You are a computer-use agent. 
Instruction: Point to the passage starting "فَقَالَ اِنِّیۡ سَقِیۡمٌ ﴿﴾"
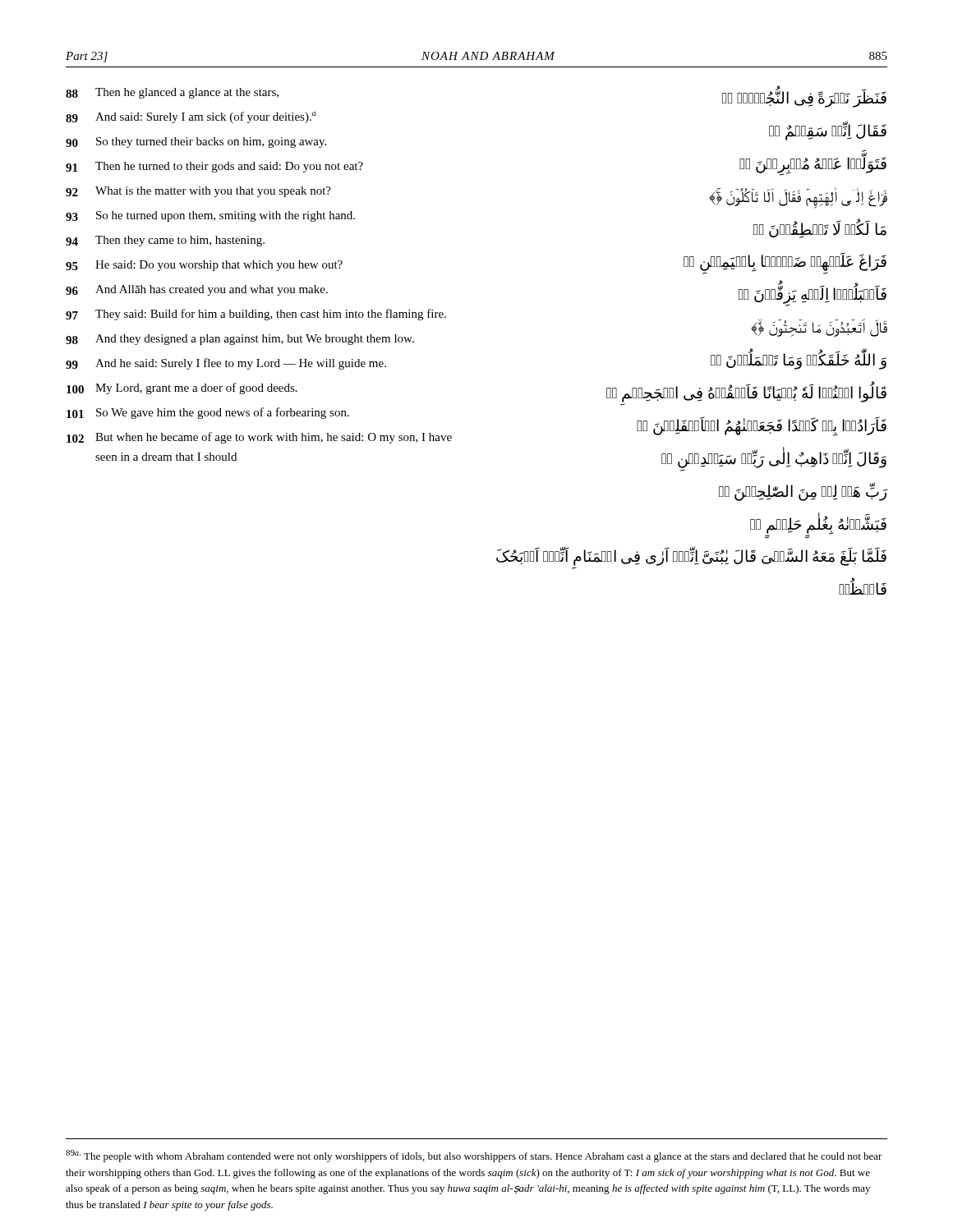[x=828, y=131]
